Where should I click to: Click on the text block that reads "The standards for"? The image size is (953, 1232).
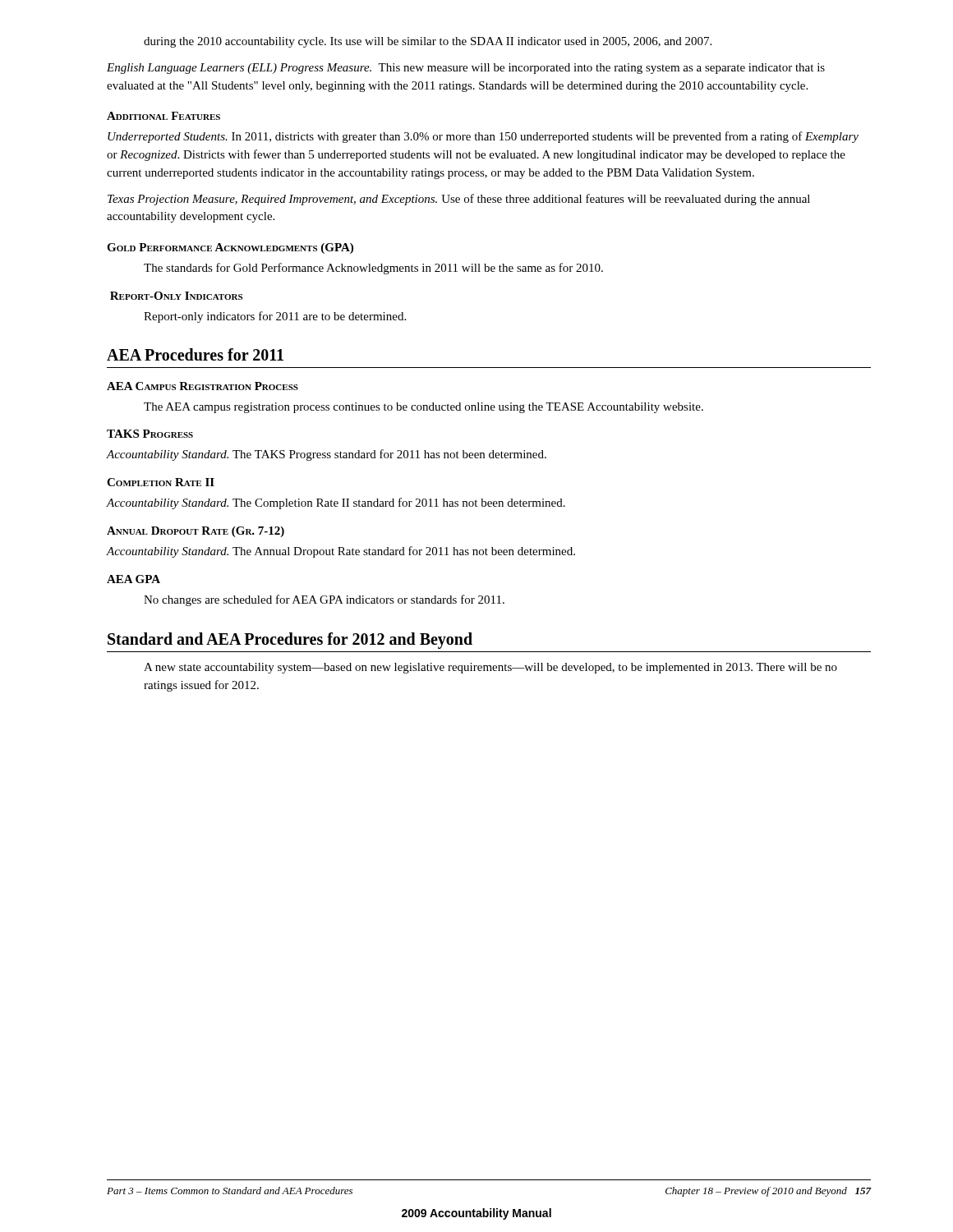[x=374, y=268]
